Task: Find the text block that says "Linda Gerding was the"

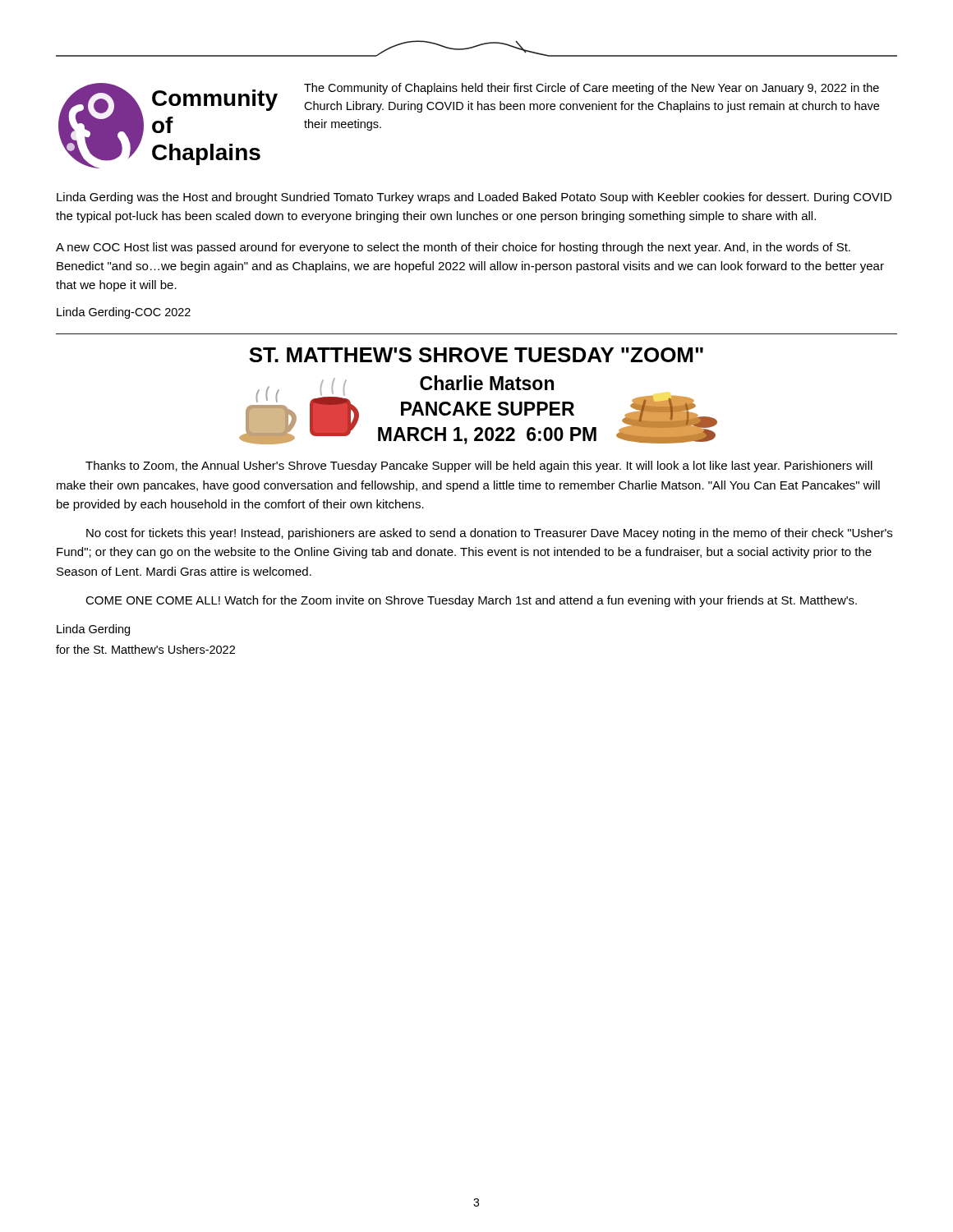Action: click(474, 206)
